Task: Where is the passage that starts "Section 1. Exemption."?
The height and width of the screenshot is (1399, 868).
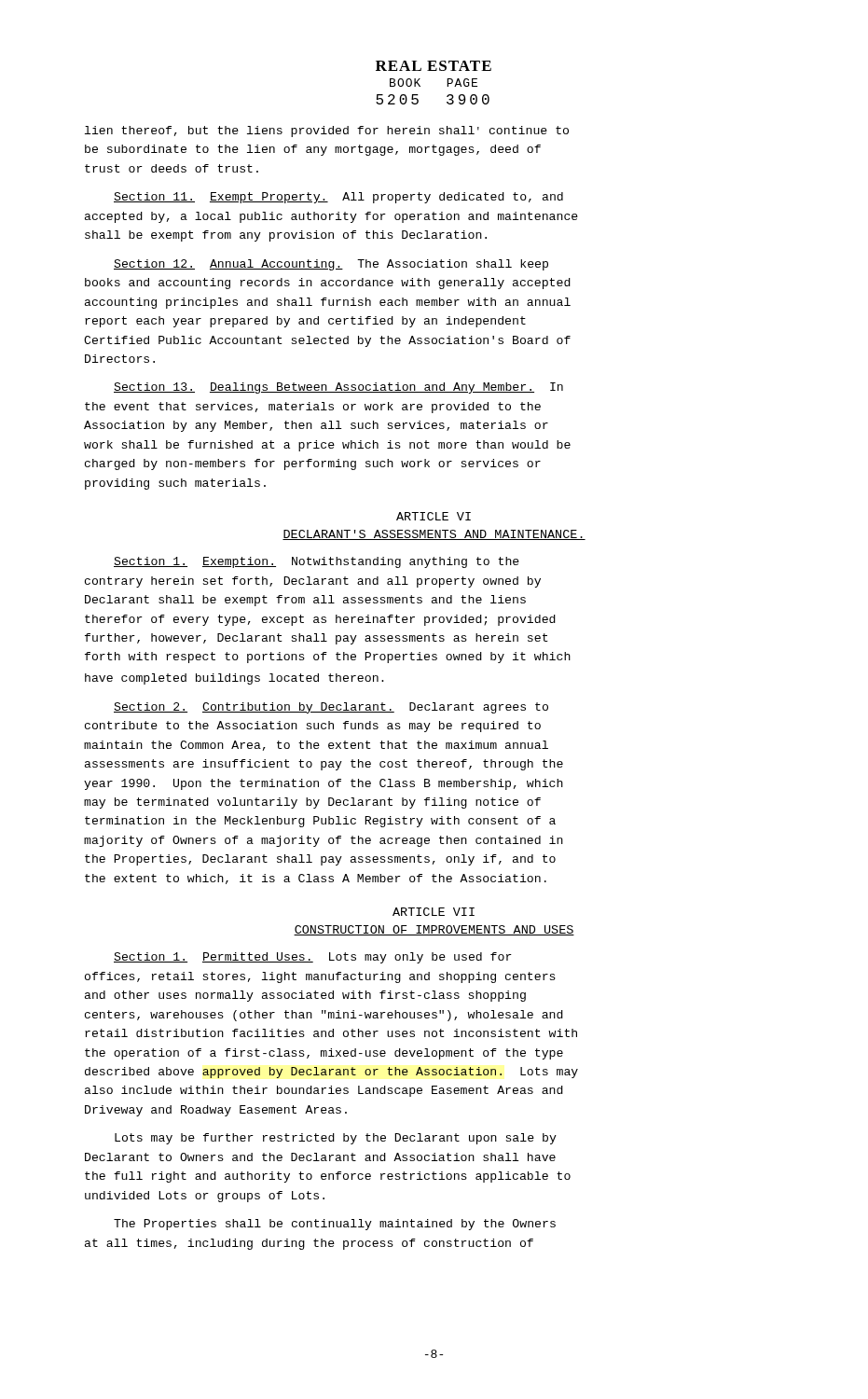Action: tap(327, 620)
